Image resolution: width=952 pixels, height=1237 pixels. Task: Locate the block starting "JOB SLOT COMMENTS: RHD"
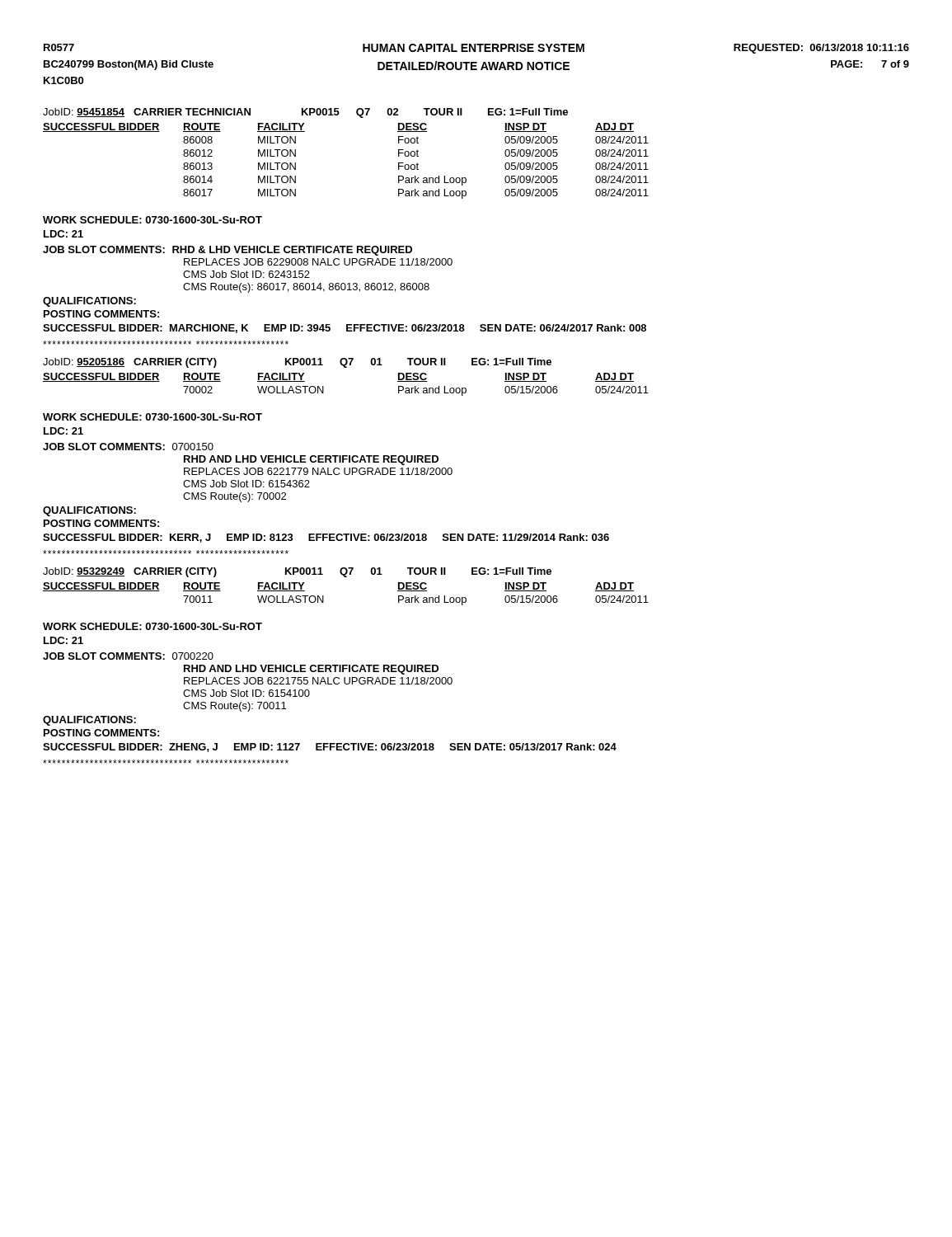tap(248, 268)
